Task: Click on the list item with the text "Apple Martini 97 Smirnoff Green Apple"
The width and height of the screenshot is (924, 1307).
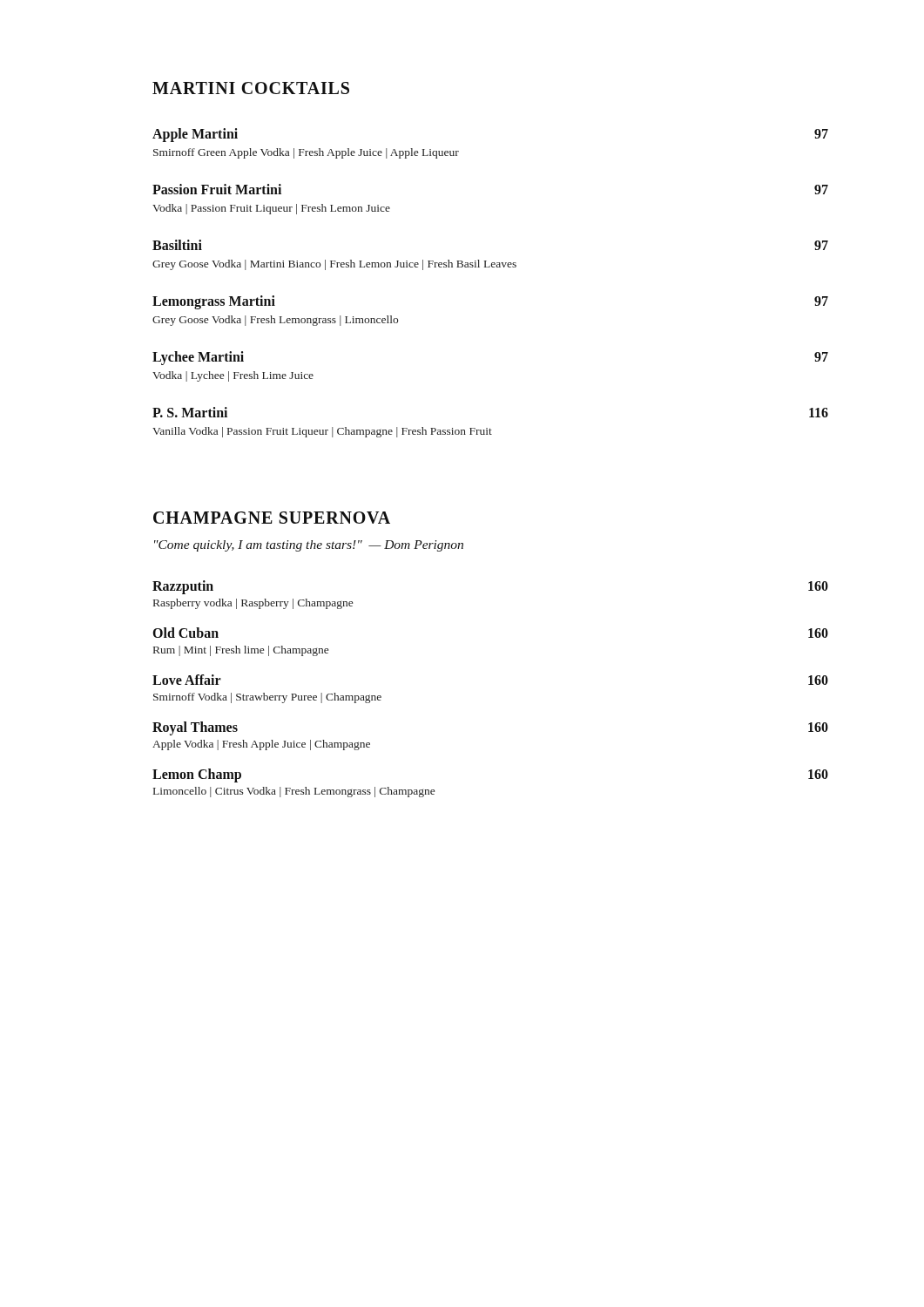Action: click(215, 135)
